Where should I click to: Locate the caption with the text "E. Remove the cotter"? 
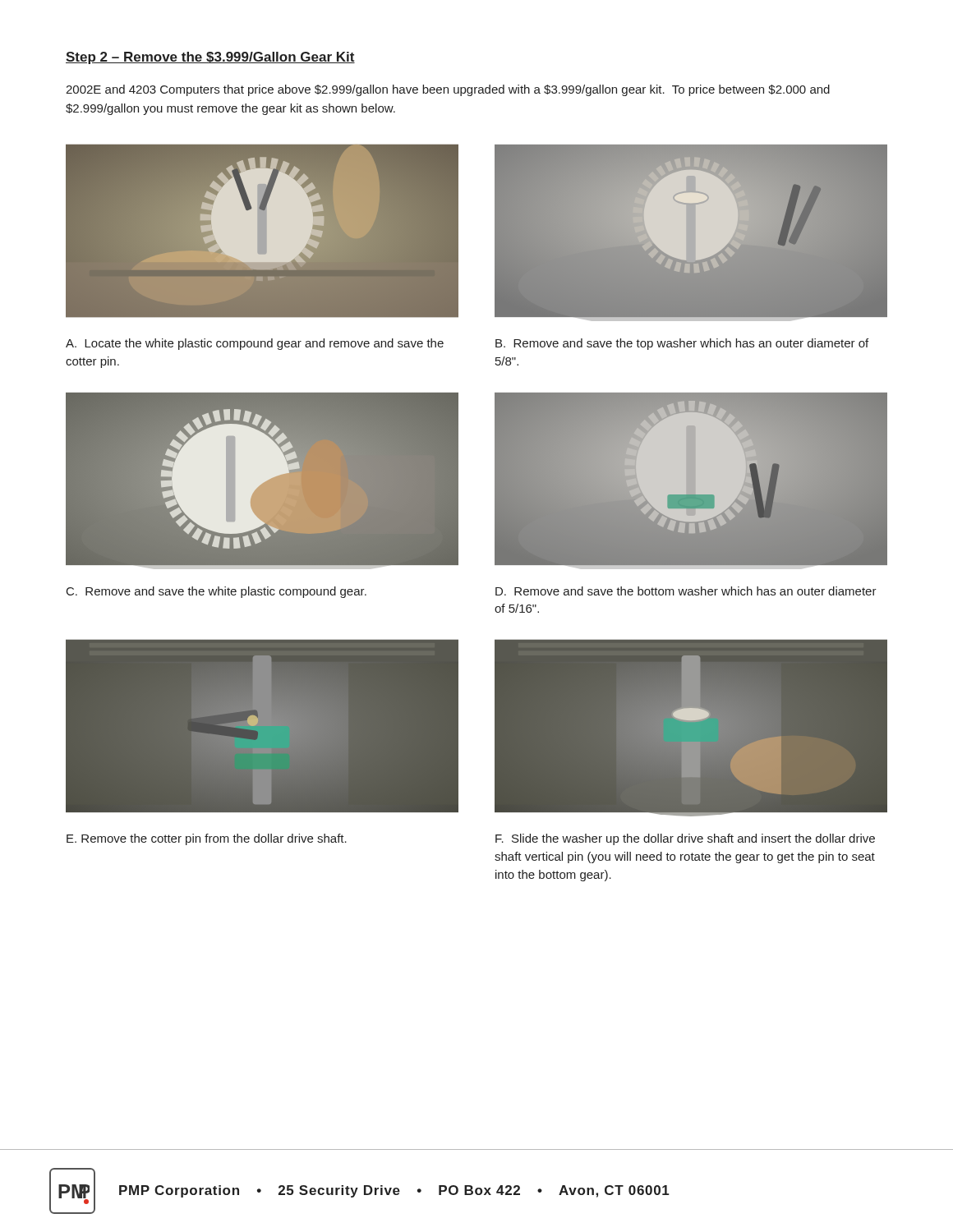(207, 838)
